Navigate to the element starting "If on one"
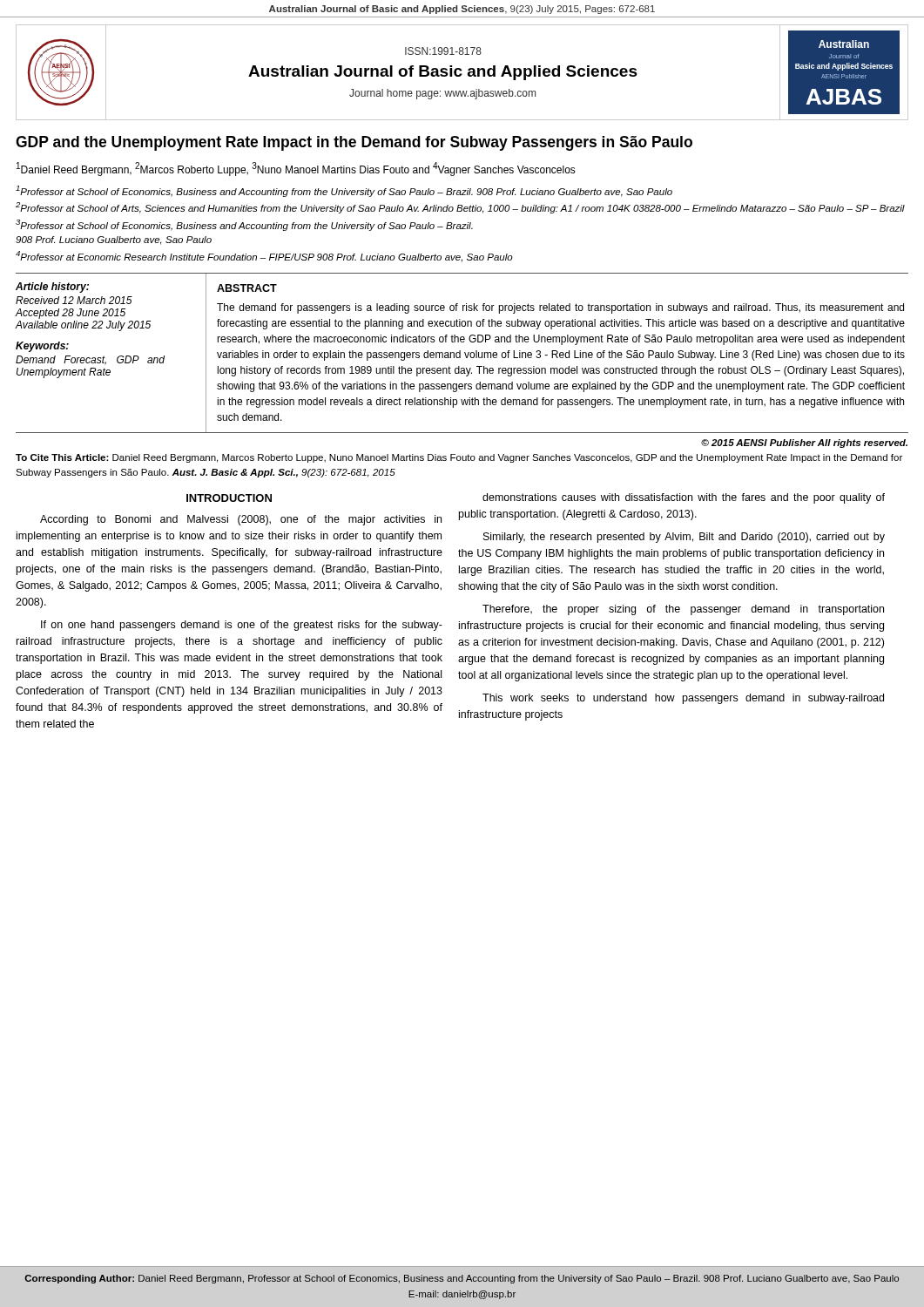This screenshot has width=924, height=1307. pyautogui.click(x=229, y=675)
